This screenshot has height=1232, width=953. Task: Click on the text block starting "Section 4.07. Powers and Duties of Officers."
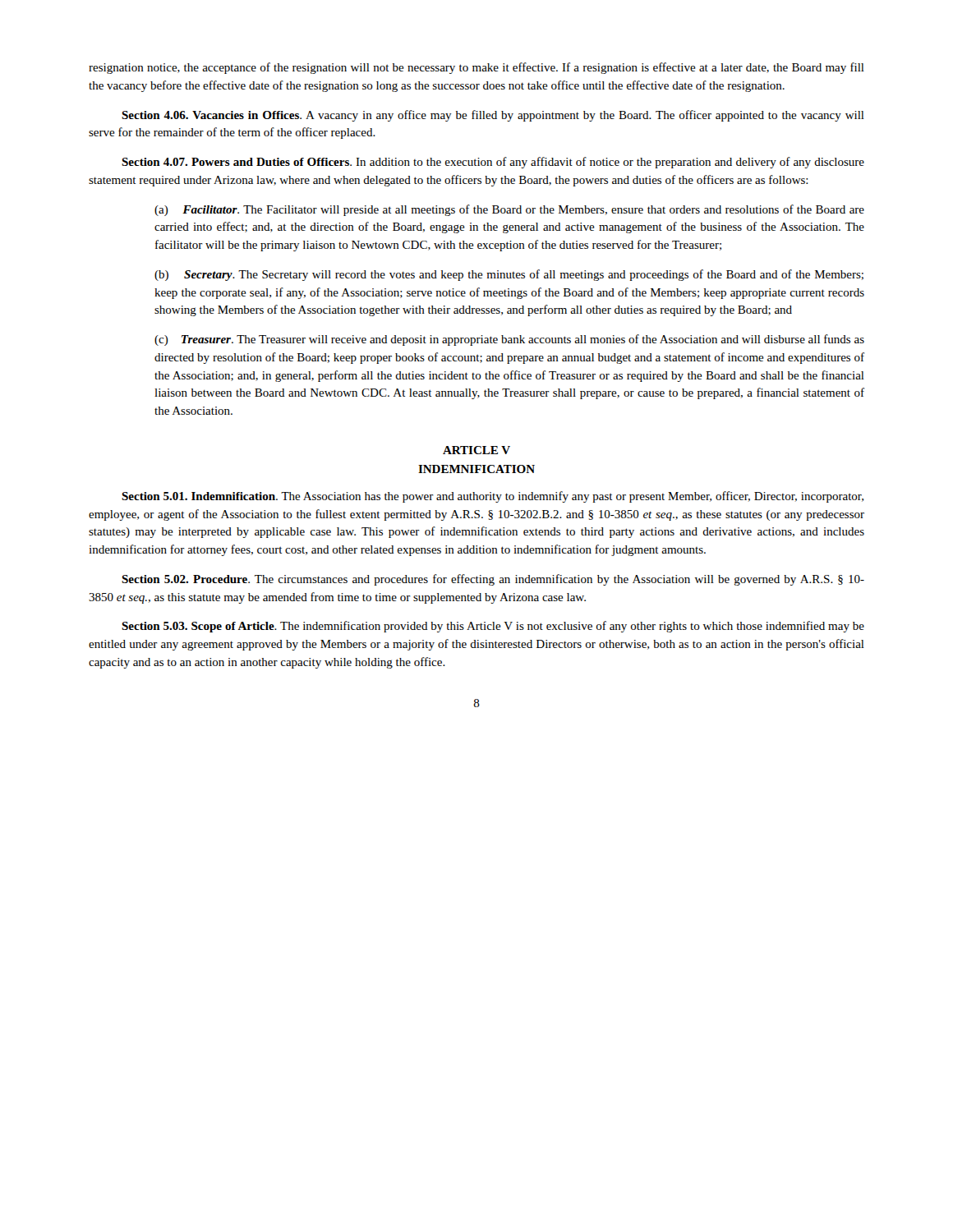click(x=476, y=171)
